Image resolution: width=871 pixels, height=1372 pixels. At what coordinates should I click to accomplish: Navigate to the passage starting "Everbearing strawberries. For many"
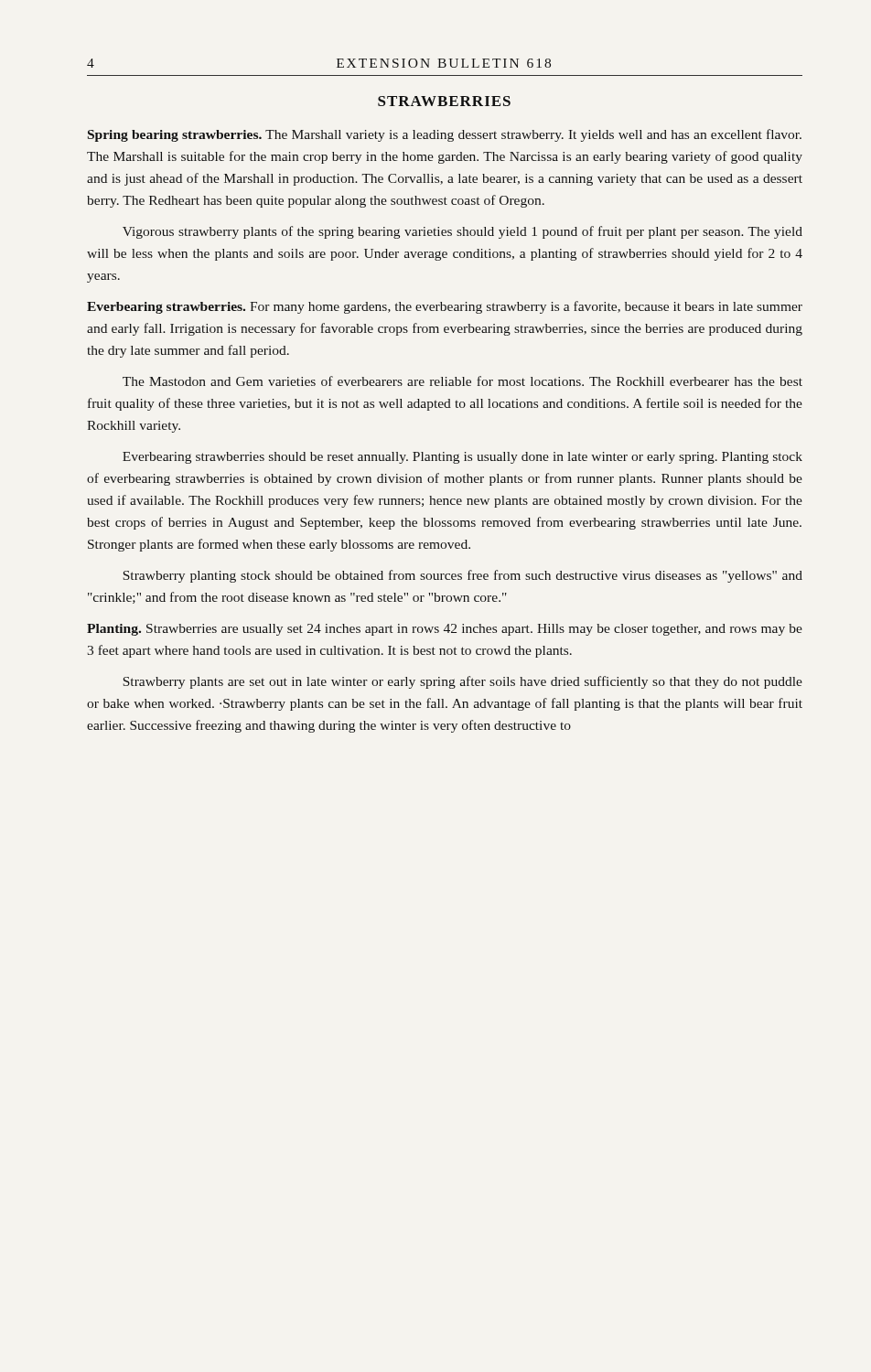(445, 328)
